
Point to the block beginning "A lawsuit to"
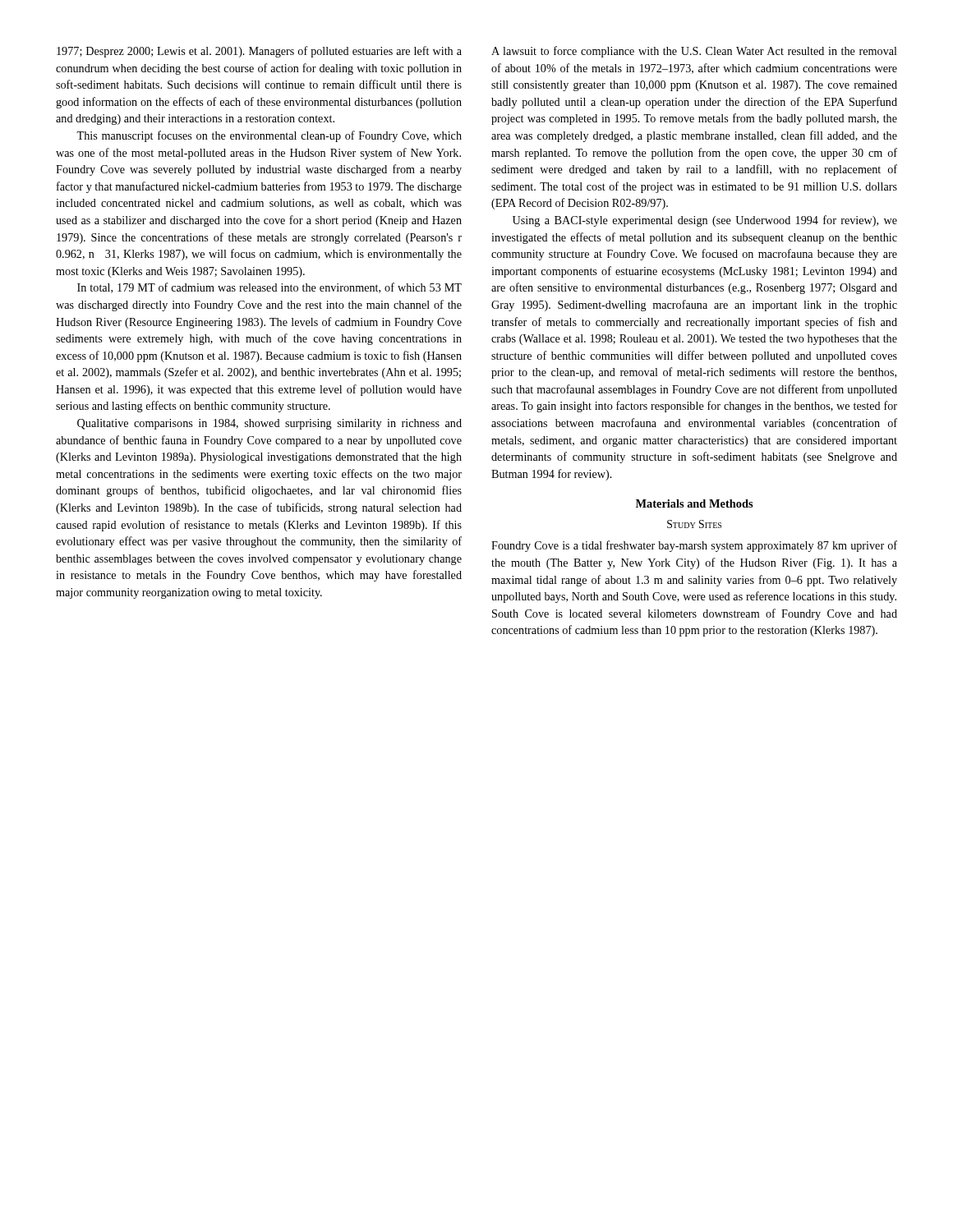pos(694,263)
